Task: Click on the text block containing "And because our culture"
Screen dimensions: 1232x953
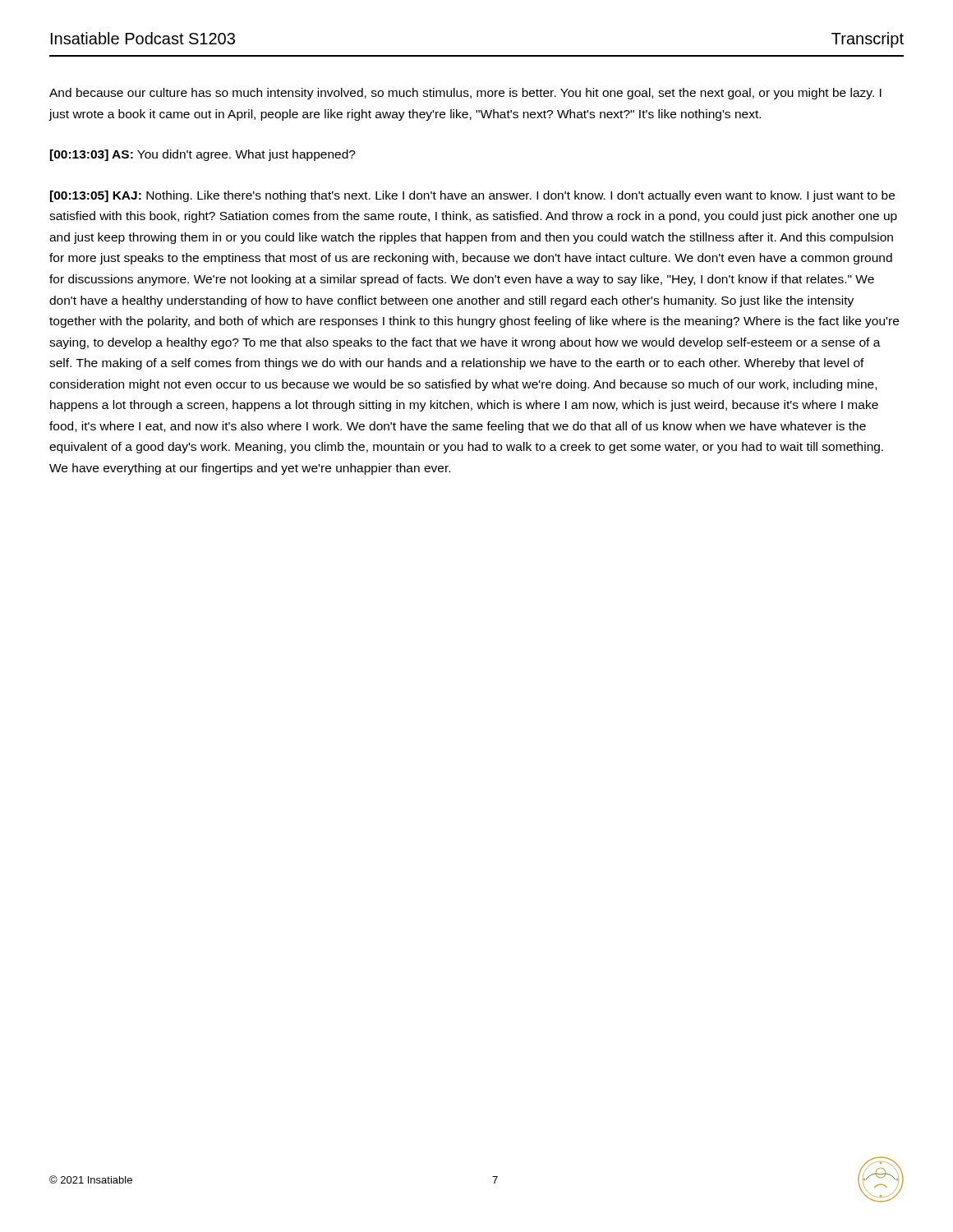Action: [466, 103]
